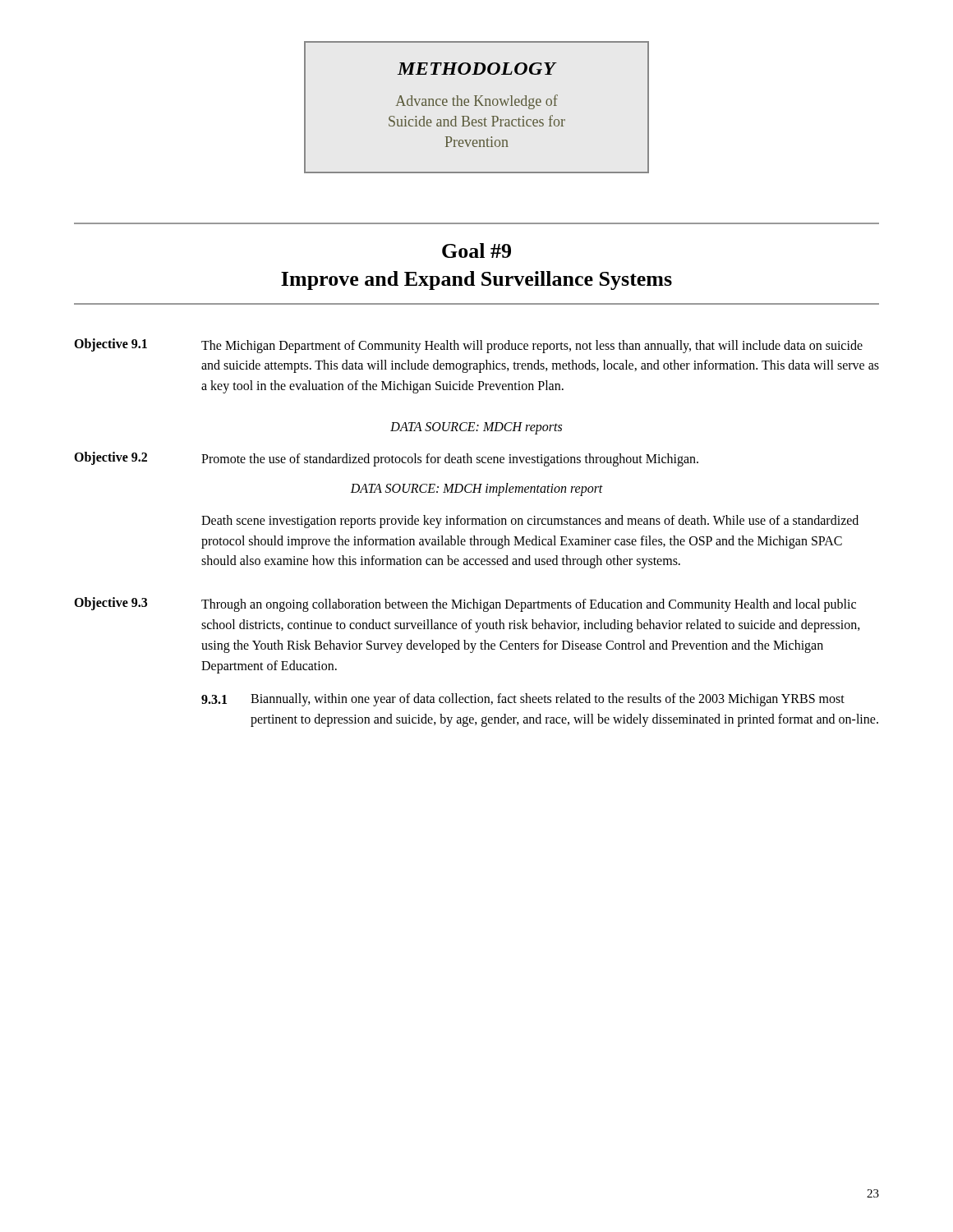Select the title that says "Goal #9 Improve and Expand Surveillance Systems"
The height and width of the screenshot is (1232, 953).
tap(476, 265)
